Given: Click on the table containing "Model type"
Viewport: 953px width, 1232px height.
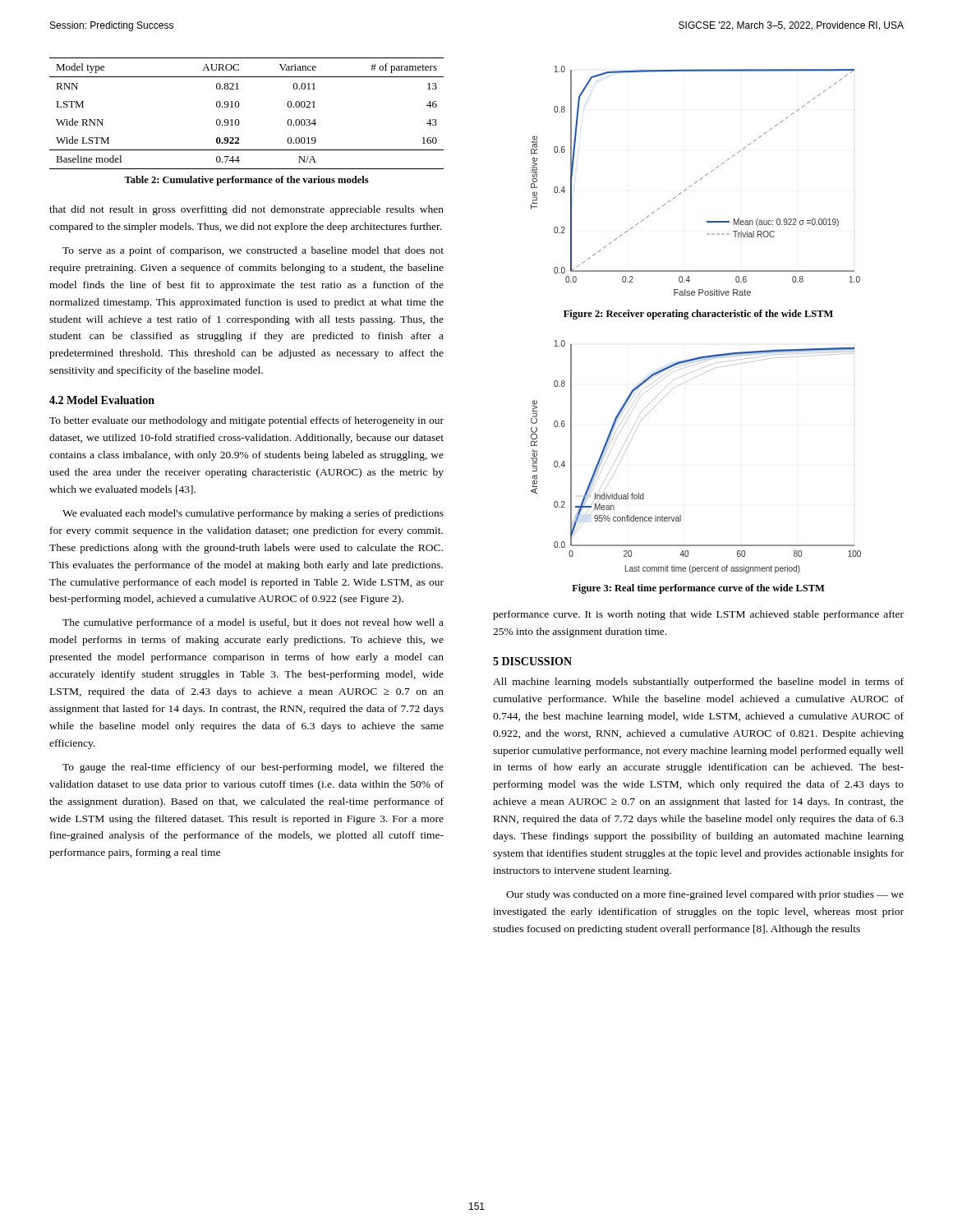Looking at the screenshot, I should 246,113.
